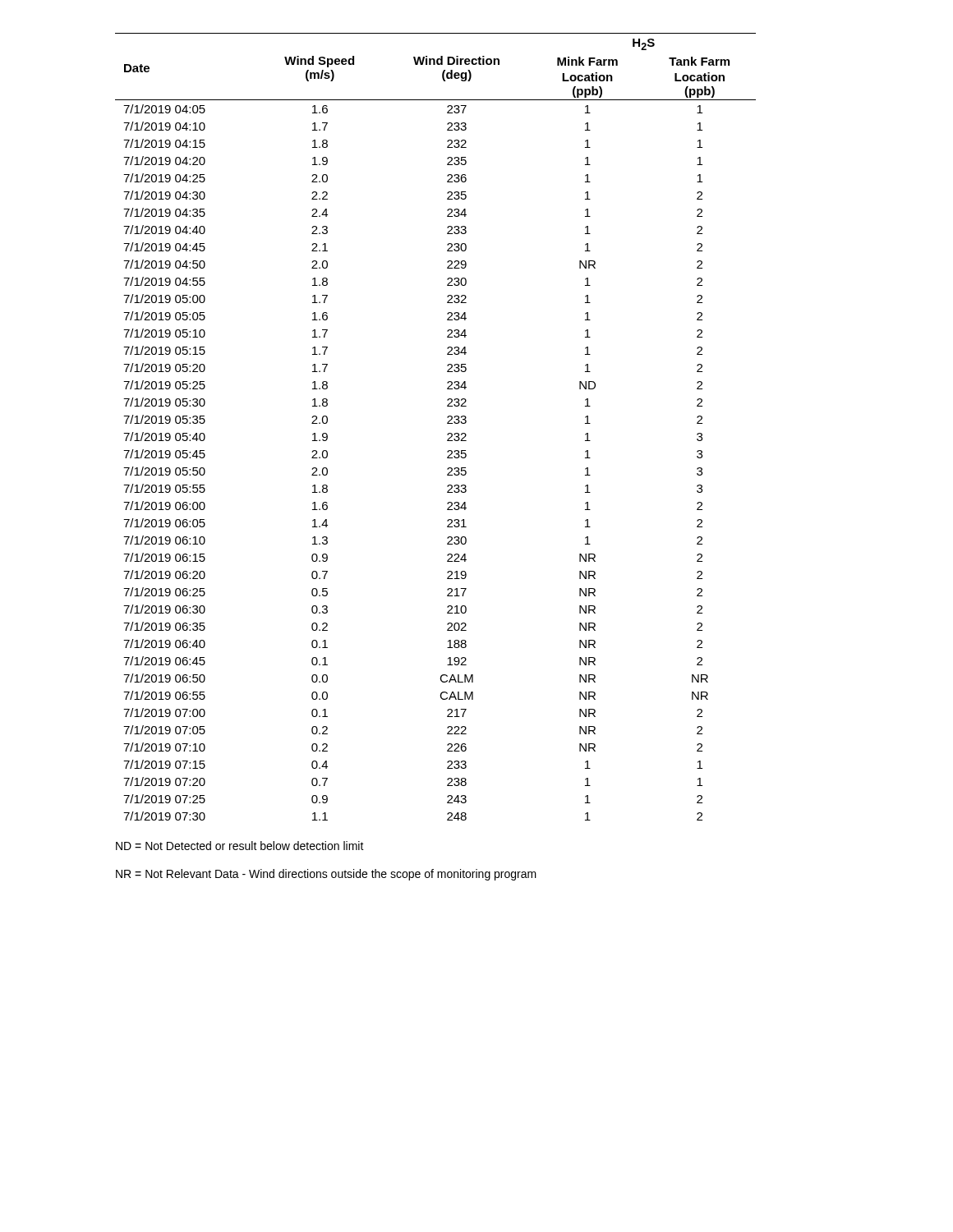
Task: Select the footnote containing "ND = Not Detected or result below detection"
Action: [x=239, y=846]
